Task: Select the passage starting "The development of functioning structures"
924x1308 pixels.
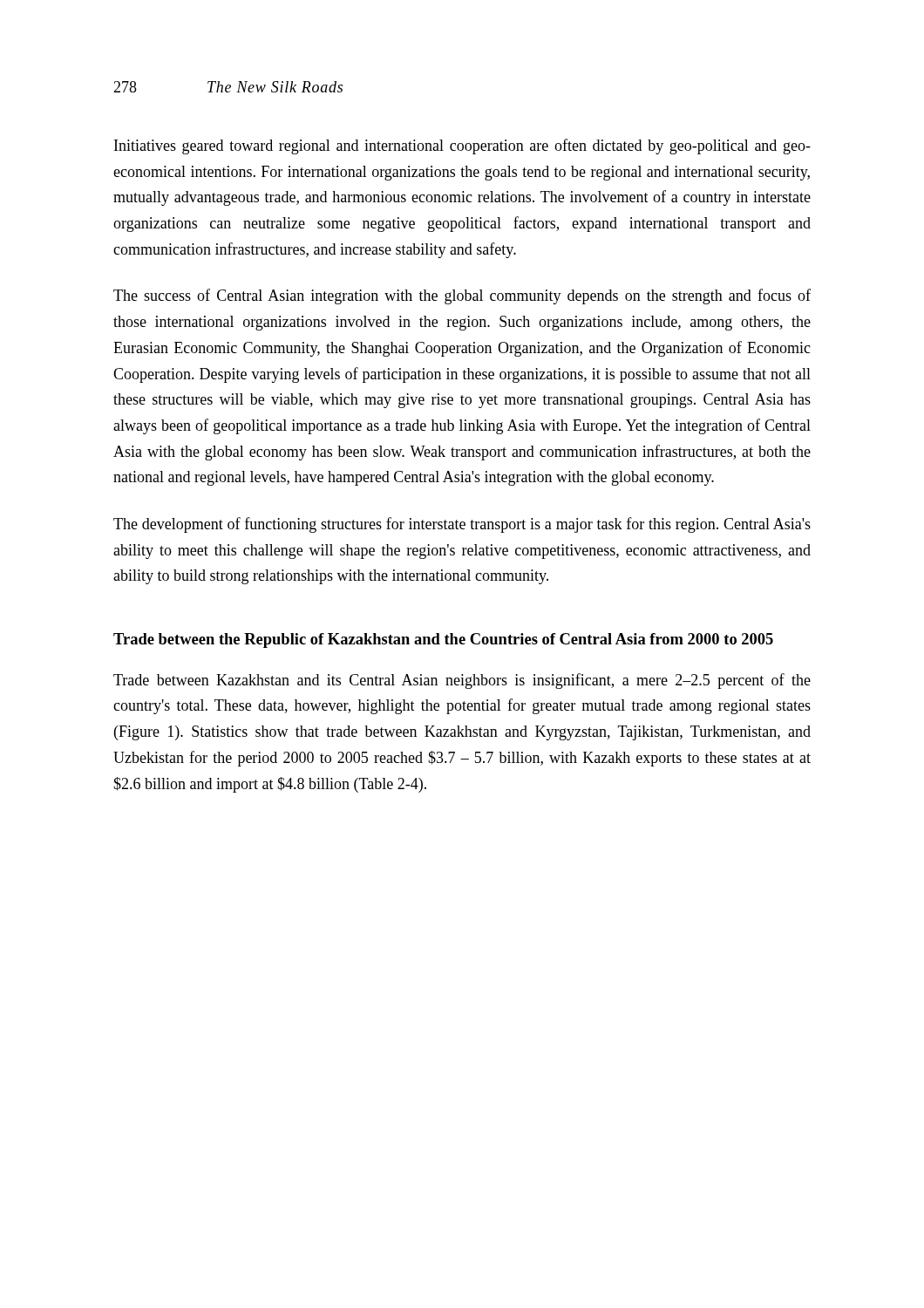Action: [x=462, y=550]
